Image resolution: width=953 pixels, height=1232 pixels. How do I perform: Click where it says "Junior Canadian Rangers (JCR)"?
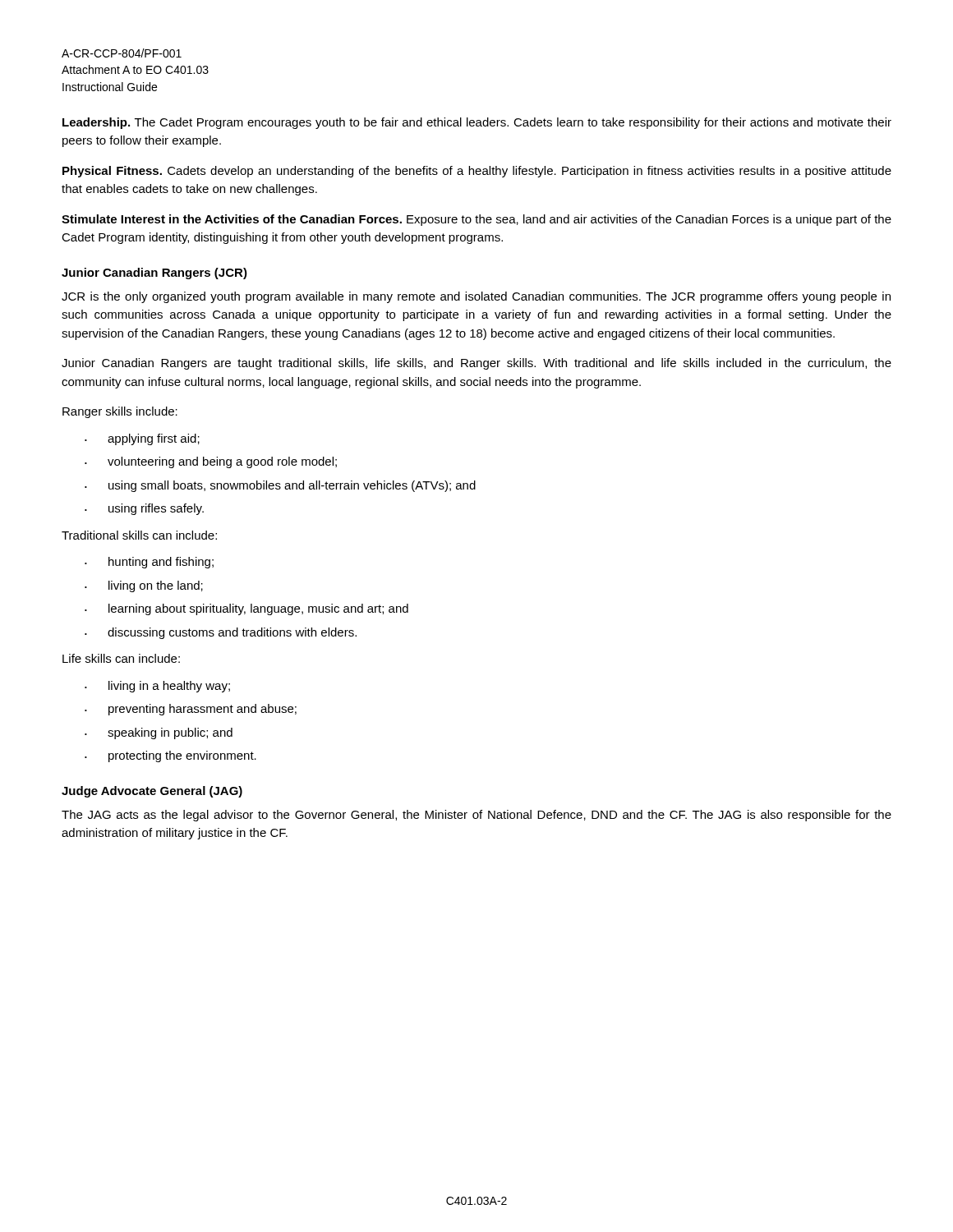pos(154,272)
